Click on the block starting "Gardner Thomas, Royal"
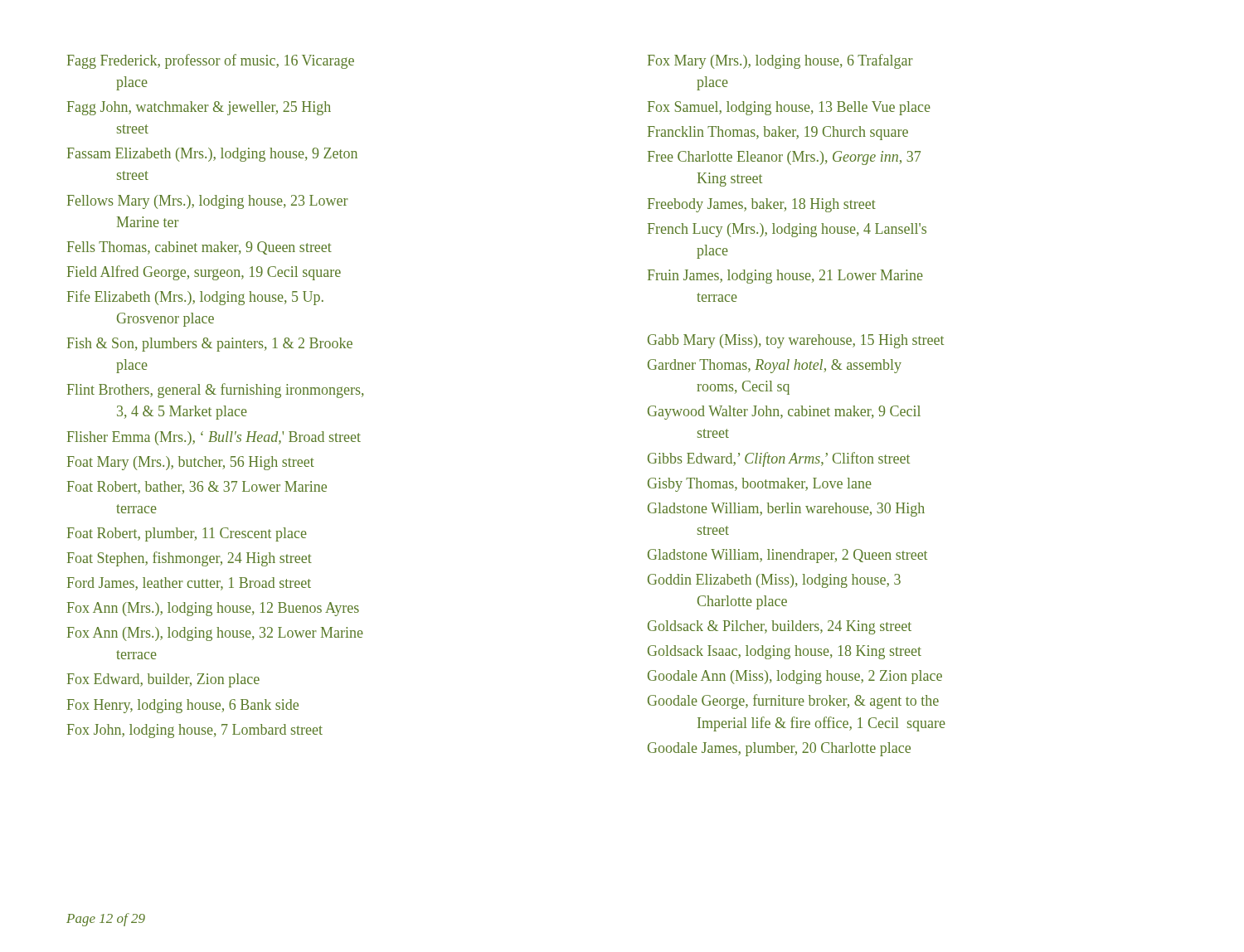Screen dimensions: 952x1244 point(775,366)
